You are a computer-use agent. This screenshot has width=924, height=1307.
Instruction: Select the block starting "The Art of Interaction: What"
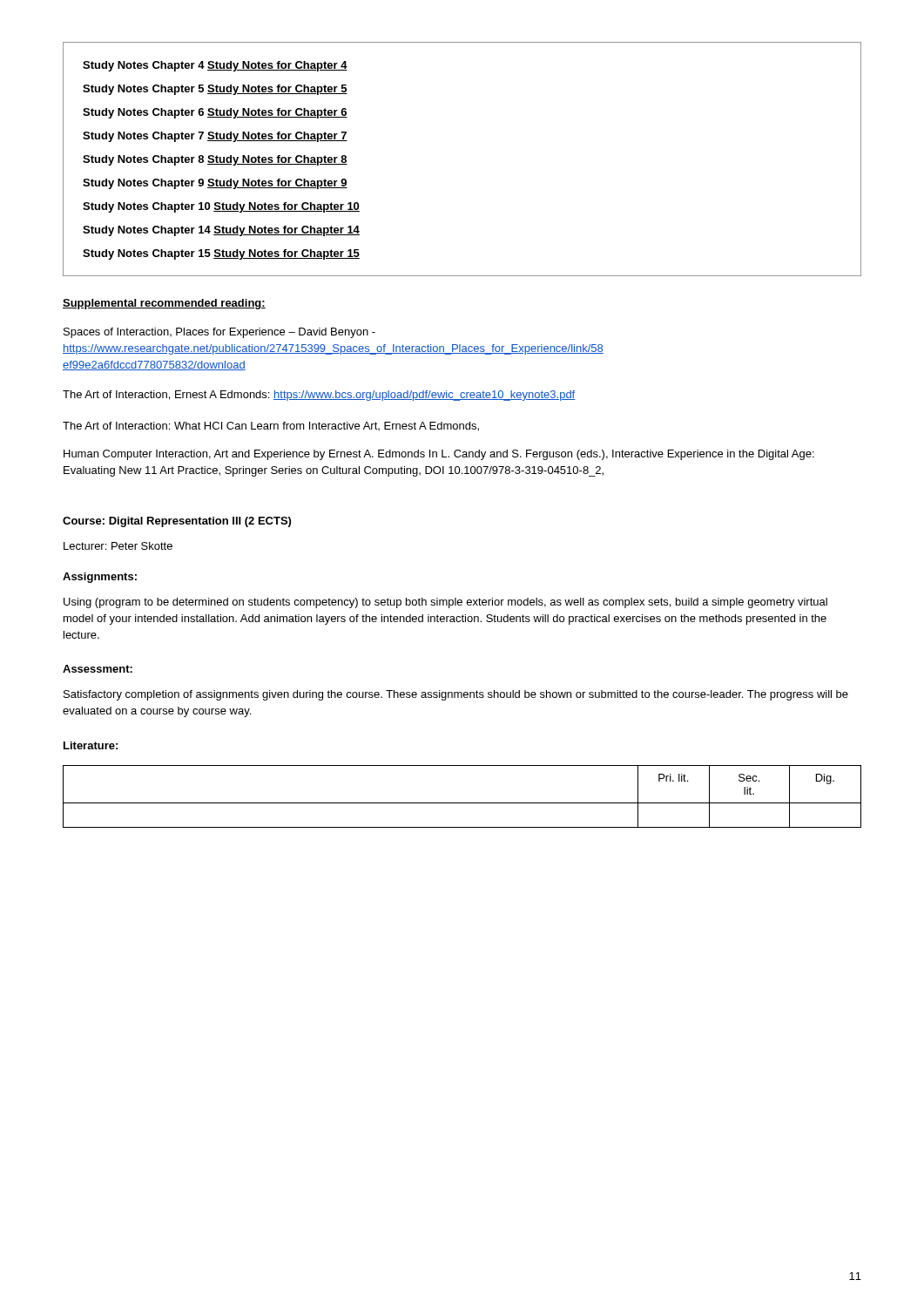point(271,426)
